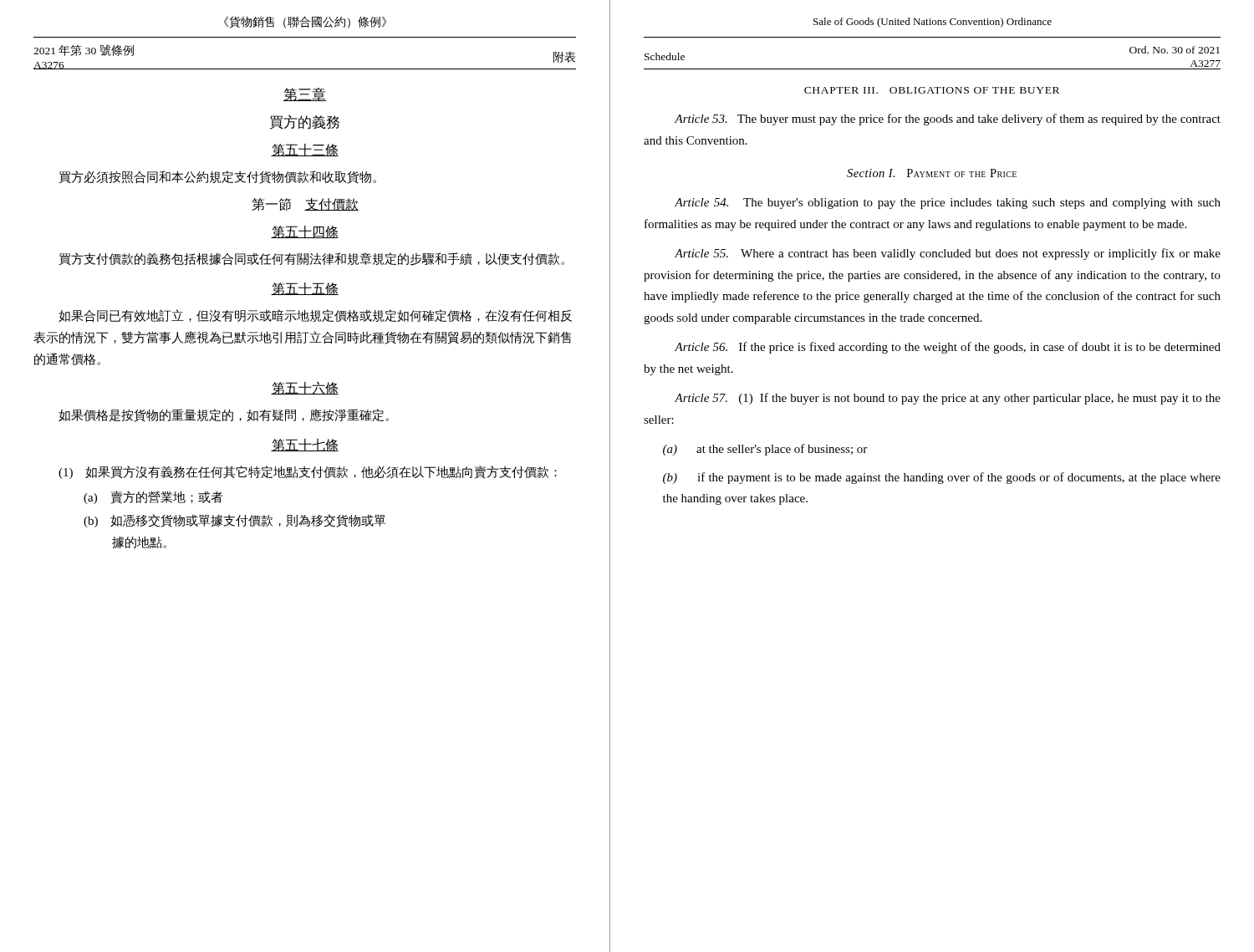Locate the block of text that opens with "(b) if the payment is to be made"
The image size is (1254, 952).
point(942,486)
